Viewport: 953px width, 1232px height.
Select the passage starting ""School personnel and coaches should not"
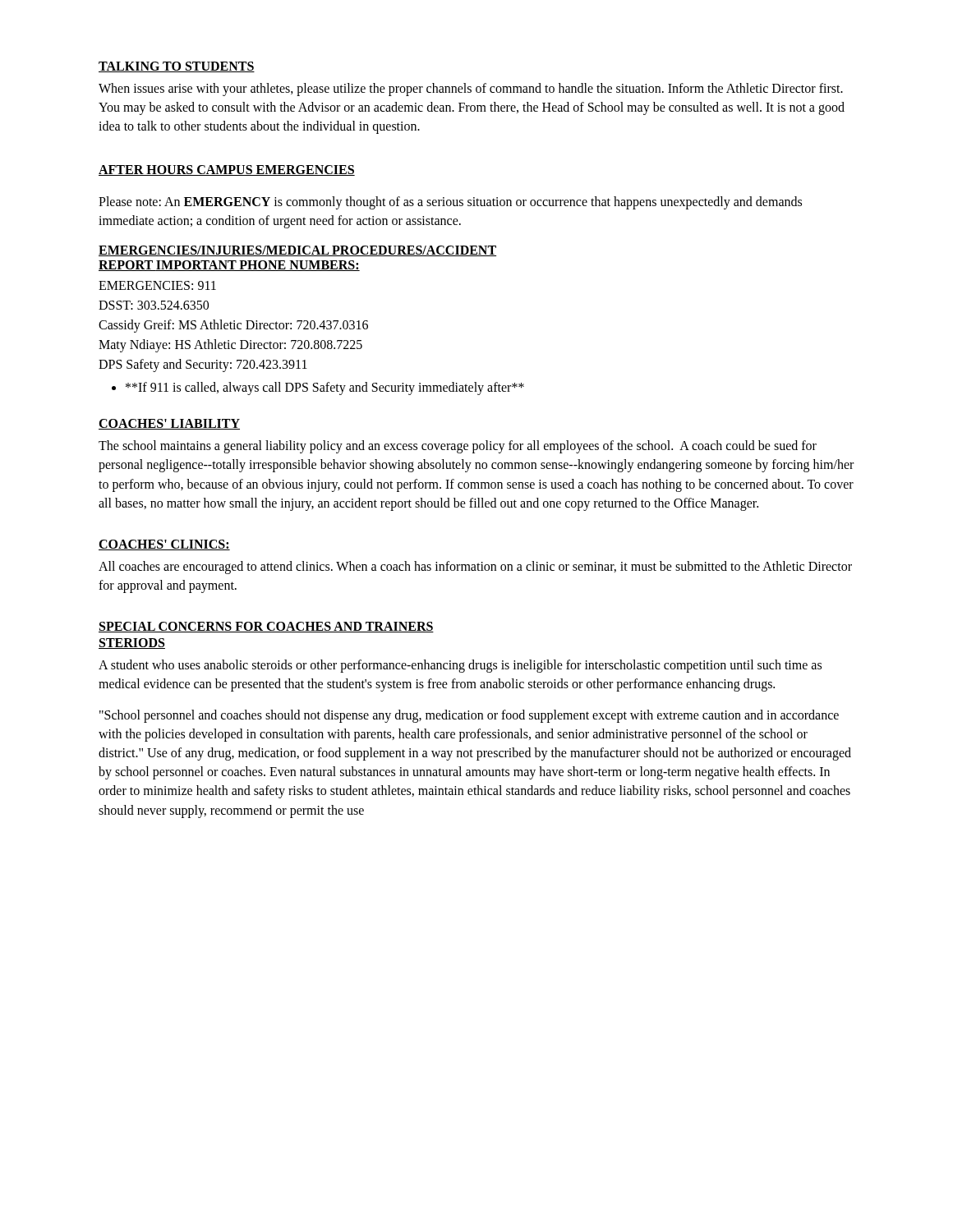475,762
